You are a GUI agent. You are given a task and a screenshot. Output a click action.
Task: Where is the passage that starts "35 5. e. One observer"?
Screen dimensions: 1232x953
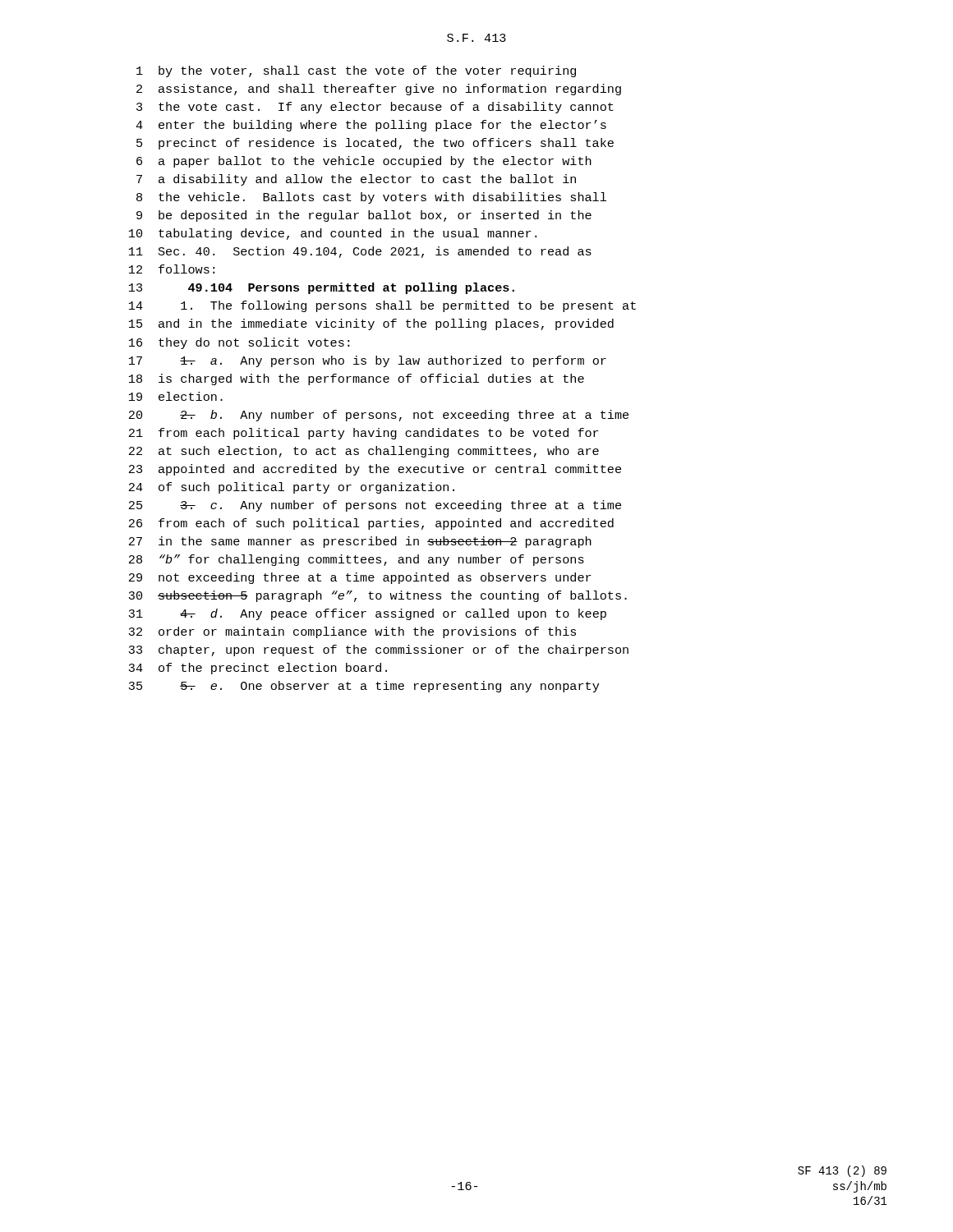click(493, 687)
